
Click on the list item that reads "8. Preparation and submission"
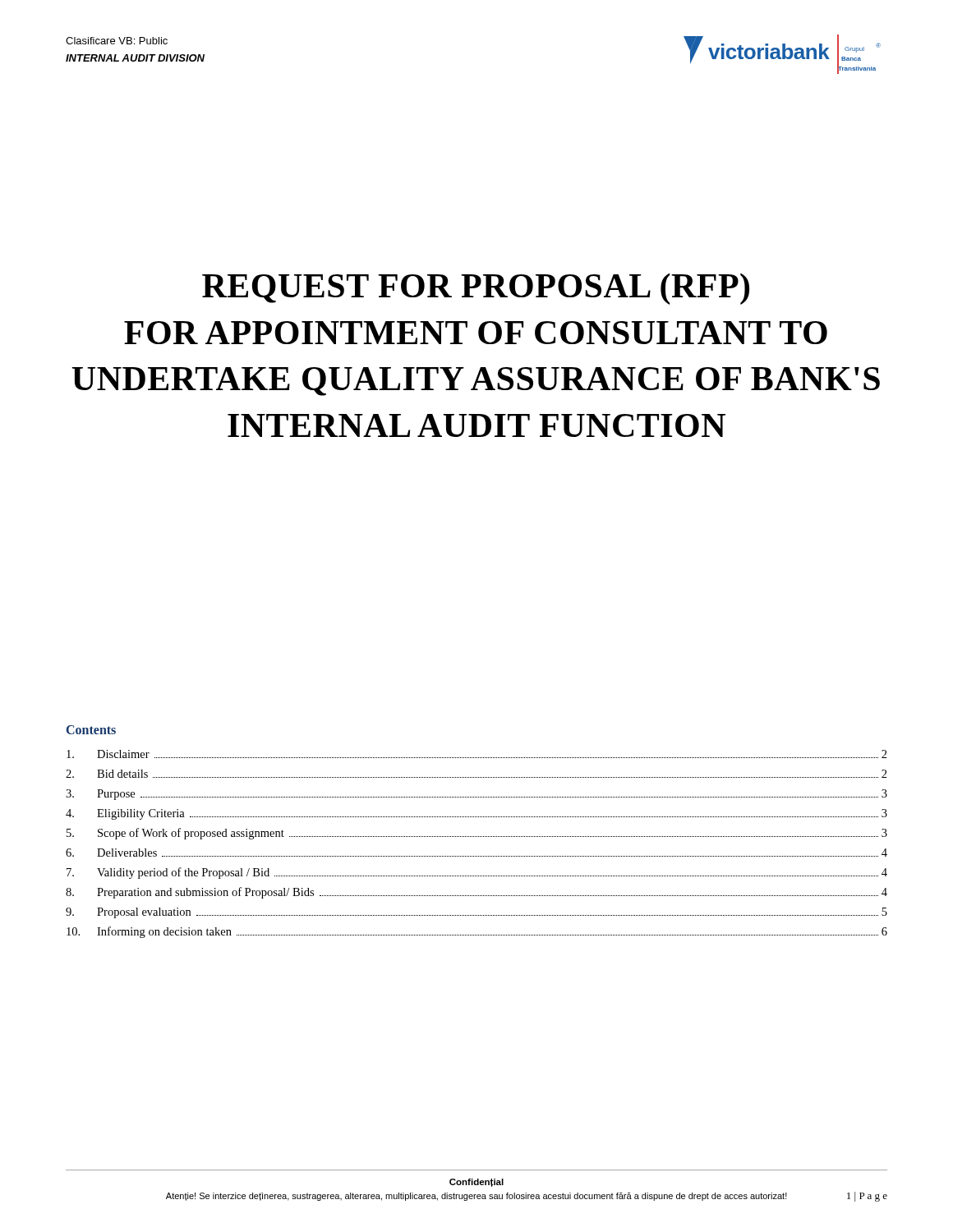pos(476,892)
